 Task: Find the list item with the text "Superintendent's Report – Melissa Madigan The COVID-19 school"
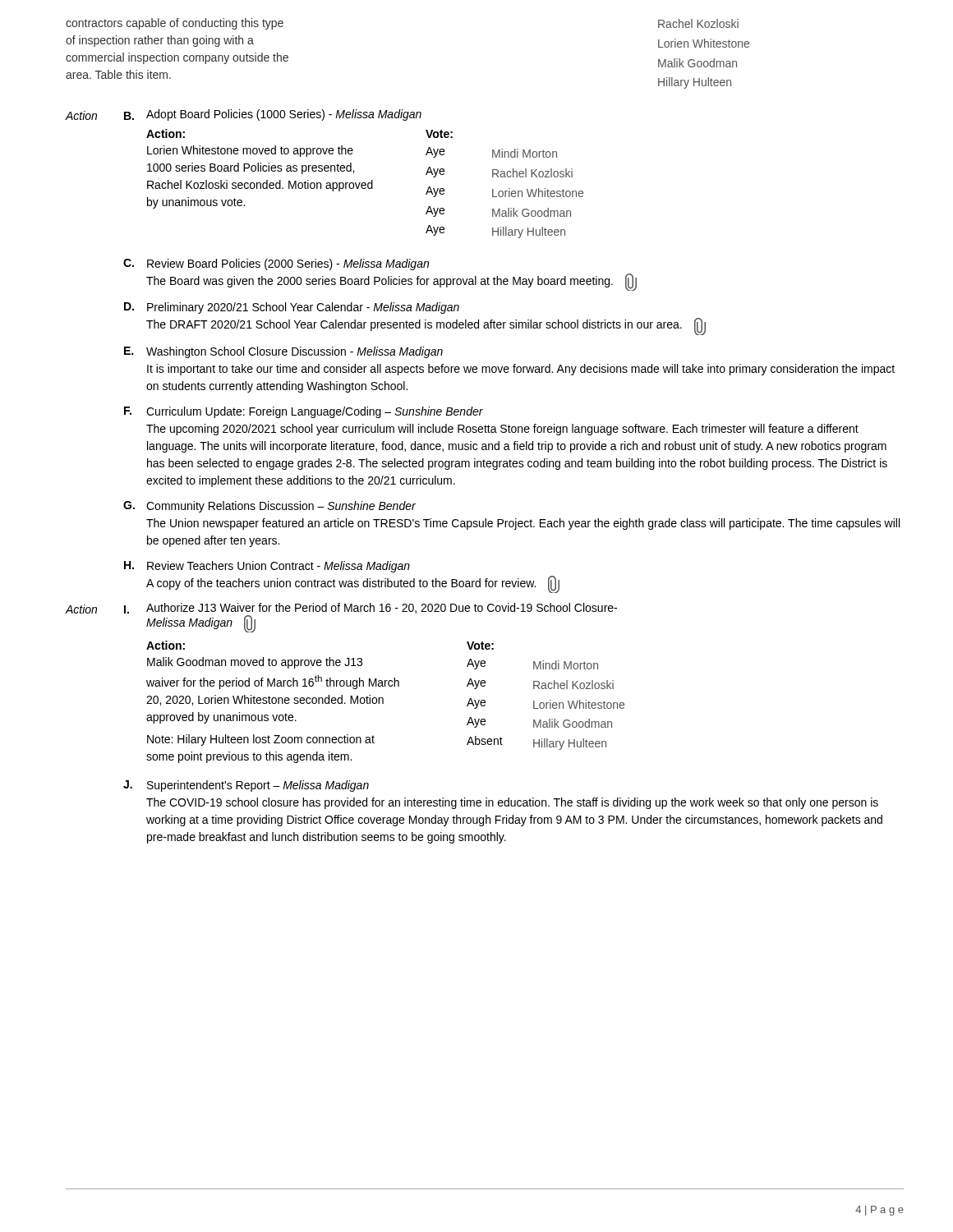(515, 811)
